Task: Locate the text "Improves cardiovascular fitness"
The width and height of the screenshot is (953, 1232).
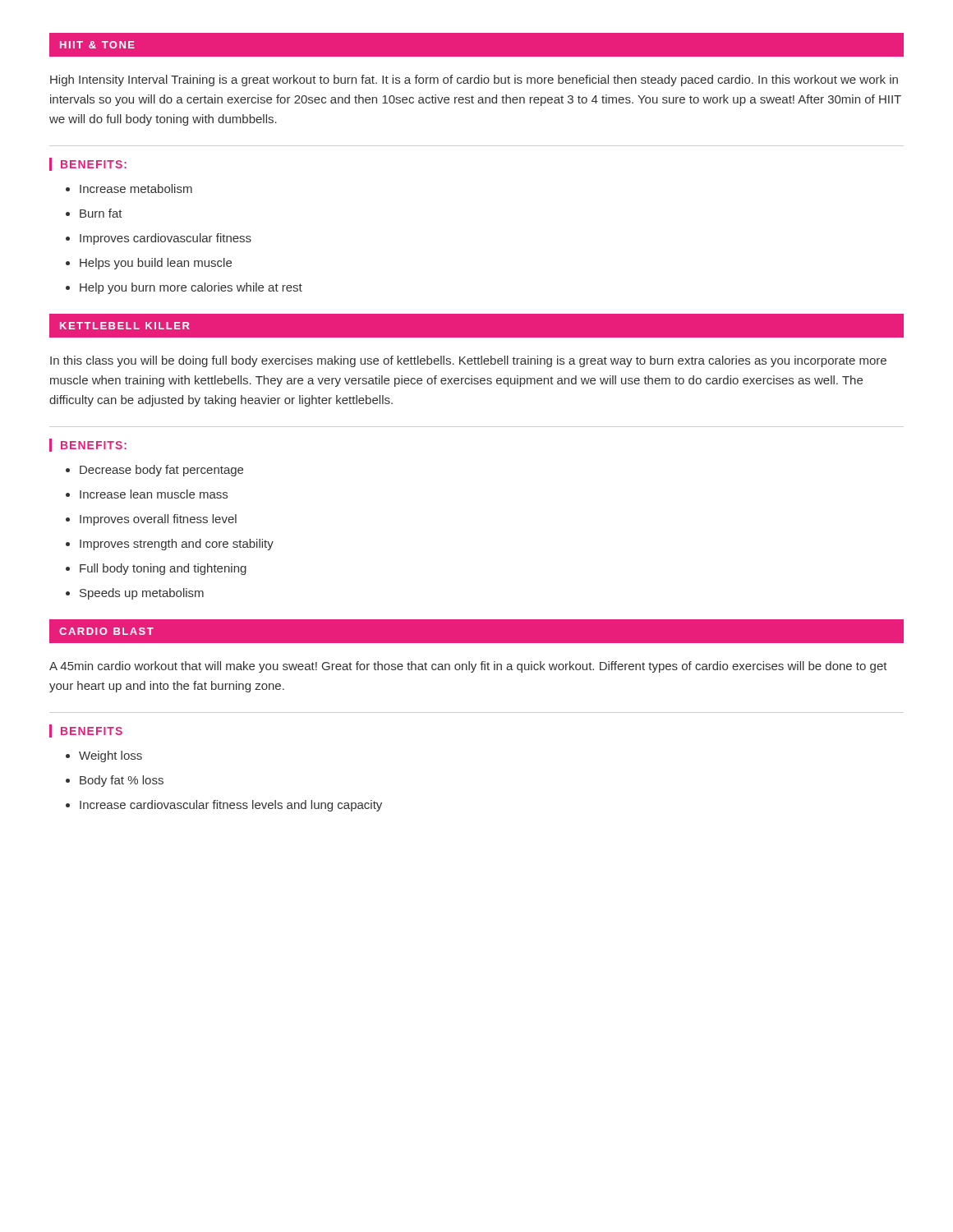Action: coord(165,238)
